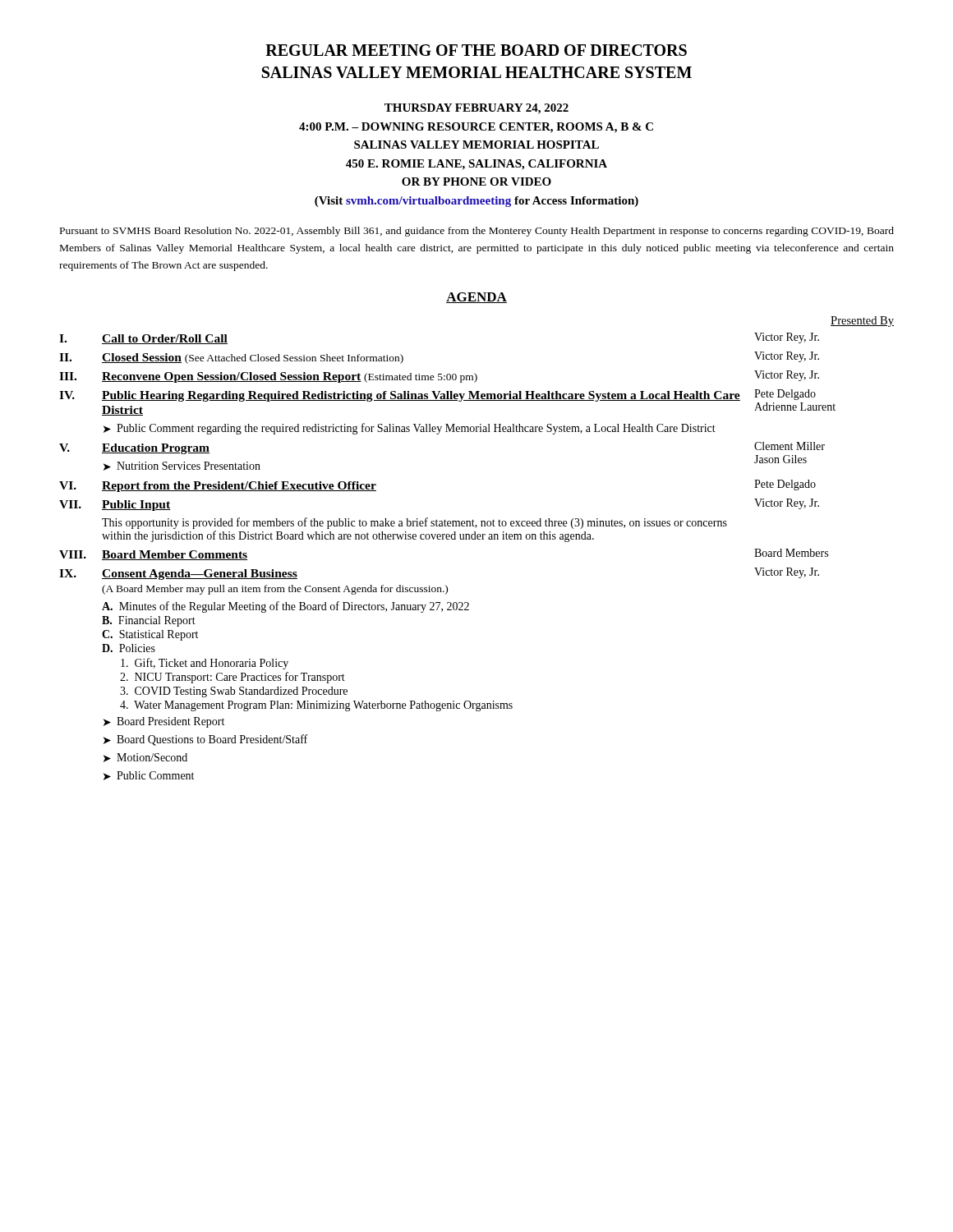Where does it say "Report from the President/Chief Executive Officer"?

239,485
